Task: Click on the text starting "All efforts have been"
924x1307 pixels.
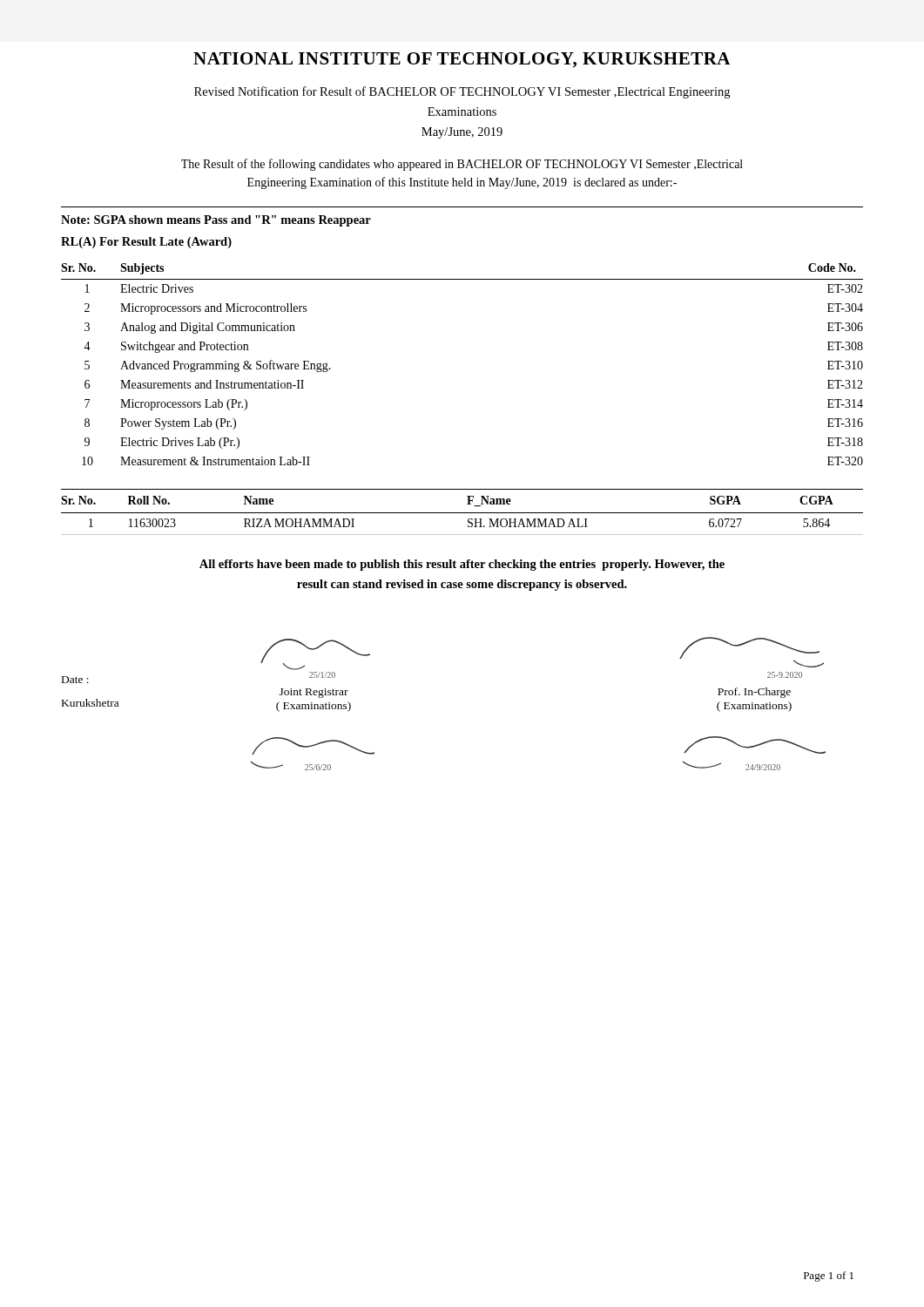Action: pos(462,574)
